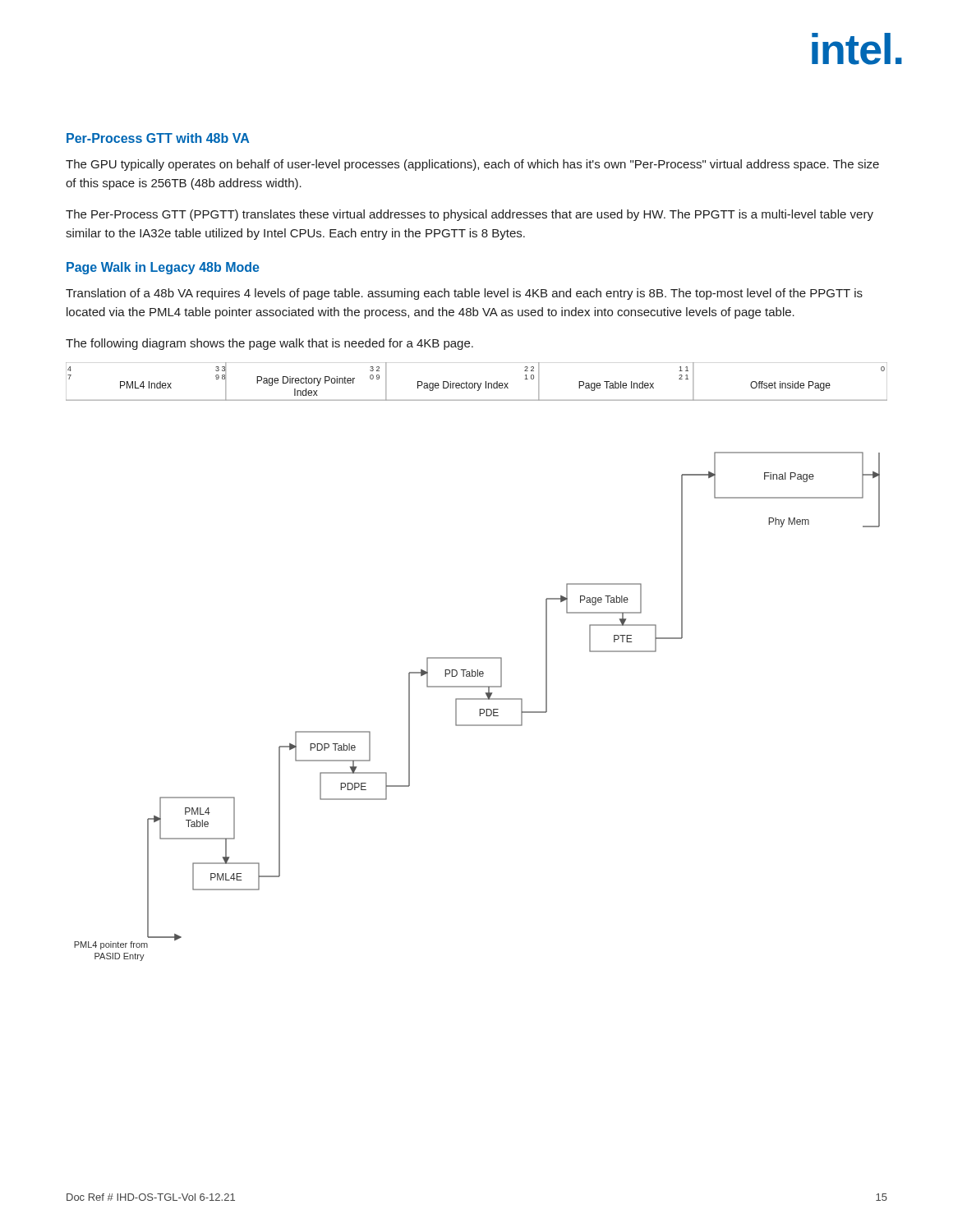This screenshot has width=953, height=1232.
Task: Select the section header that reads "Page Walk in Legacy 48b Mode"
Action: (x=163, y=267)
